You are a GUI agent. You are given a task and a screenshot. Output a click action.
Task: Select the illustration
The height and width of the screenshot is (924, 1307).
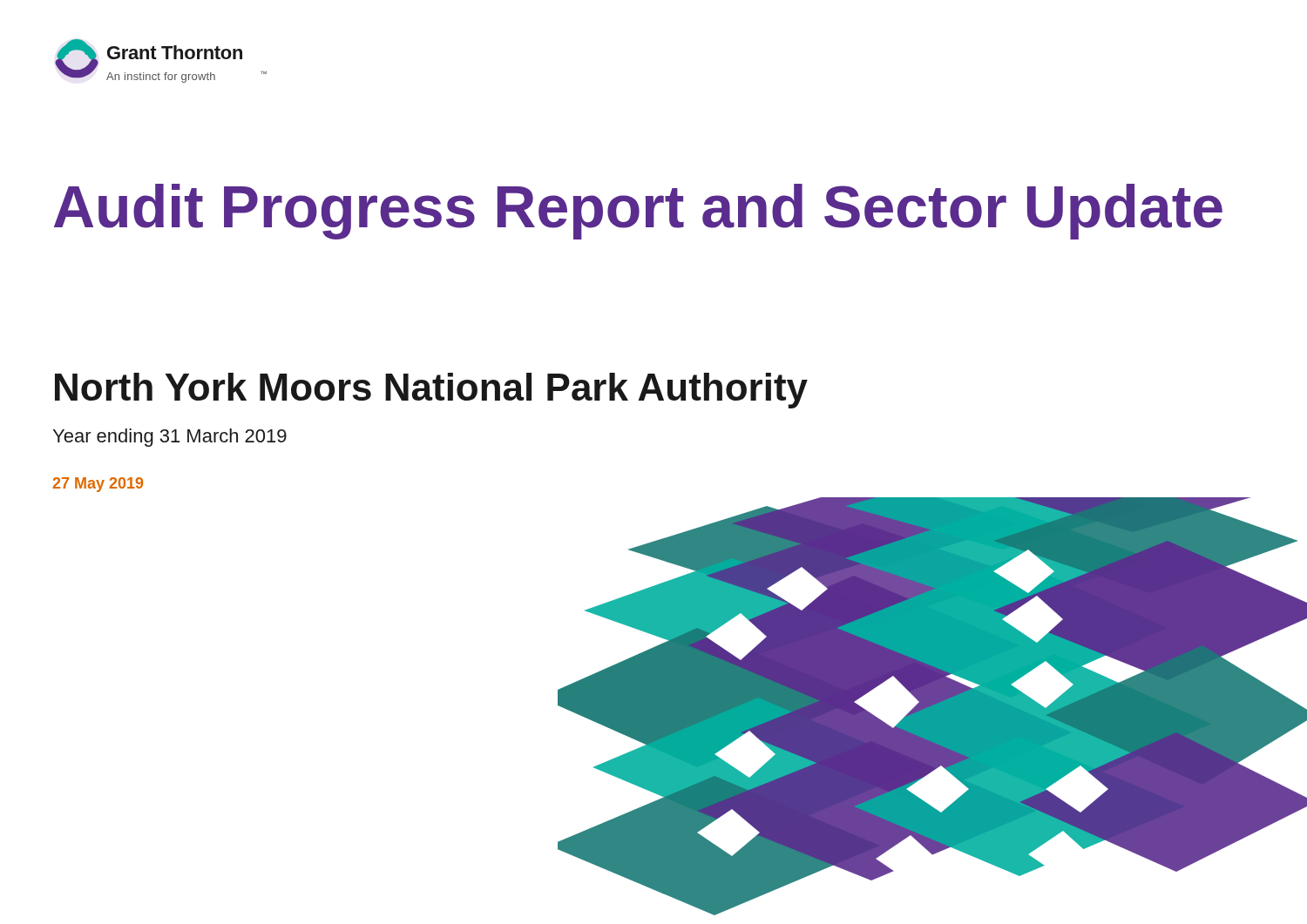(x=932, y=711)
